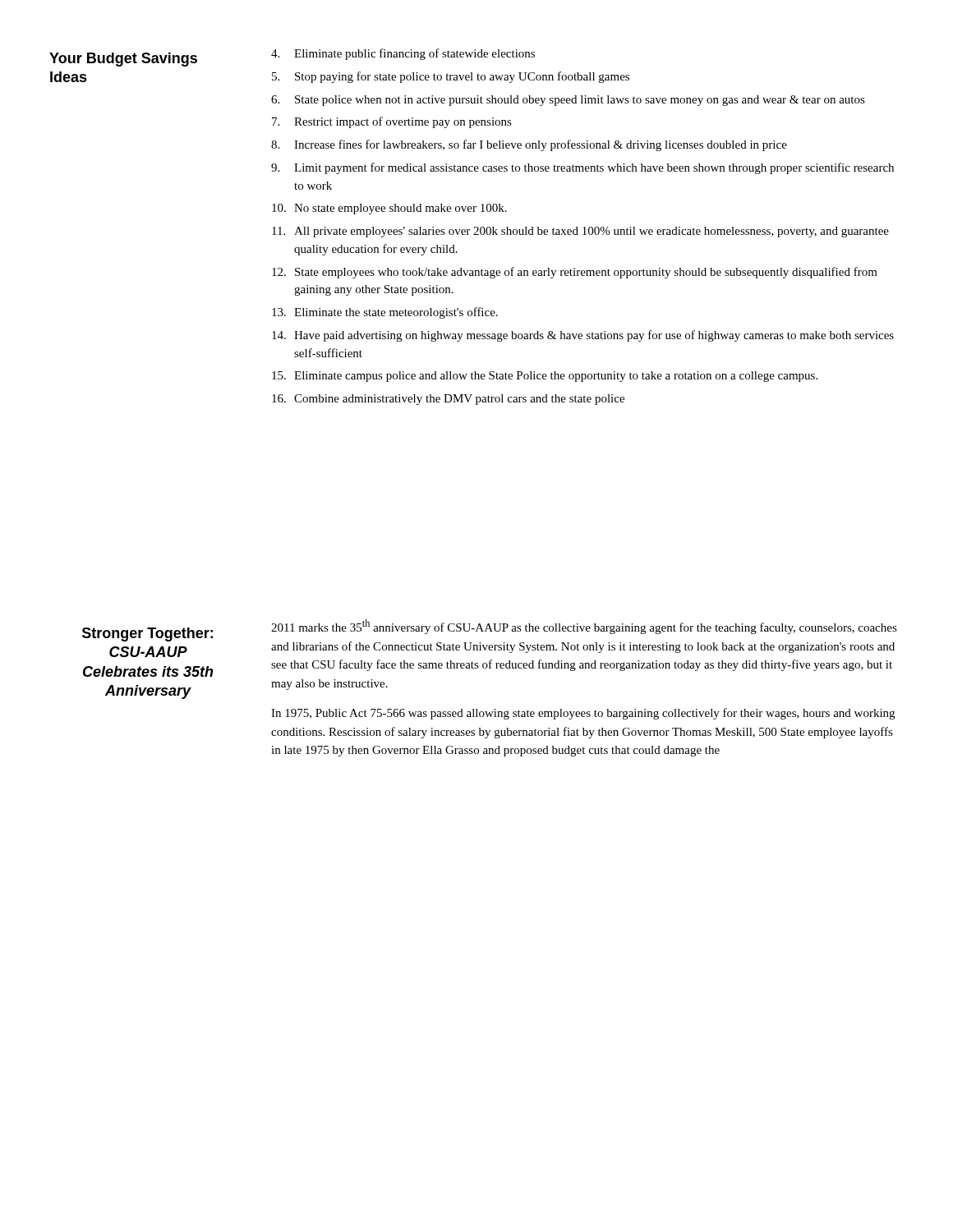Click where it says "Stronger Together: CSU-AAUP Celebrates its 35th Anniversary"
The image size is (953, 1232).
(148, 663)
